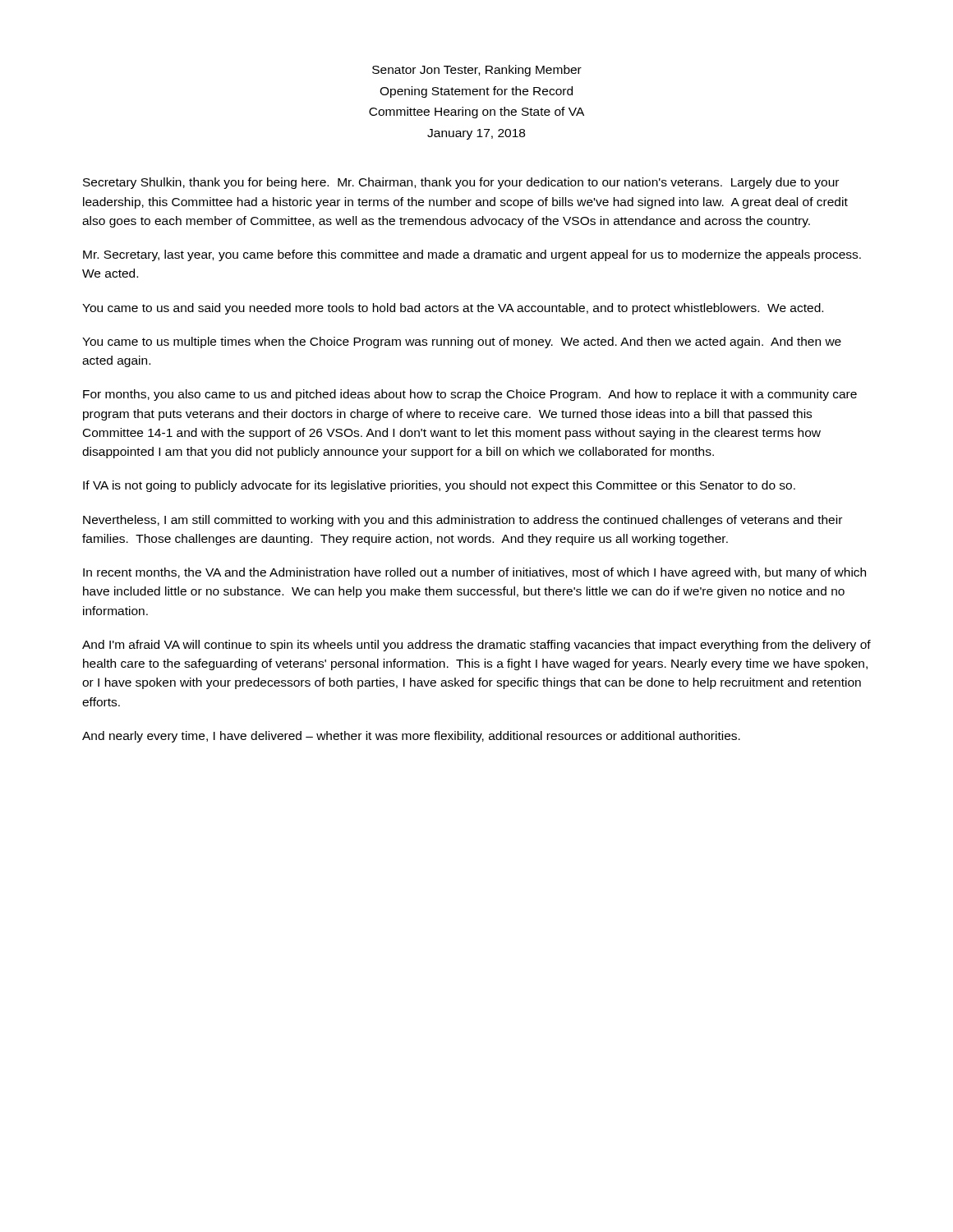Click on the element starting "And nearly every time, I have delivered –"
The width and height of the screenshot is (953, 1232).
(x=412, y=735)
